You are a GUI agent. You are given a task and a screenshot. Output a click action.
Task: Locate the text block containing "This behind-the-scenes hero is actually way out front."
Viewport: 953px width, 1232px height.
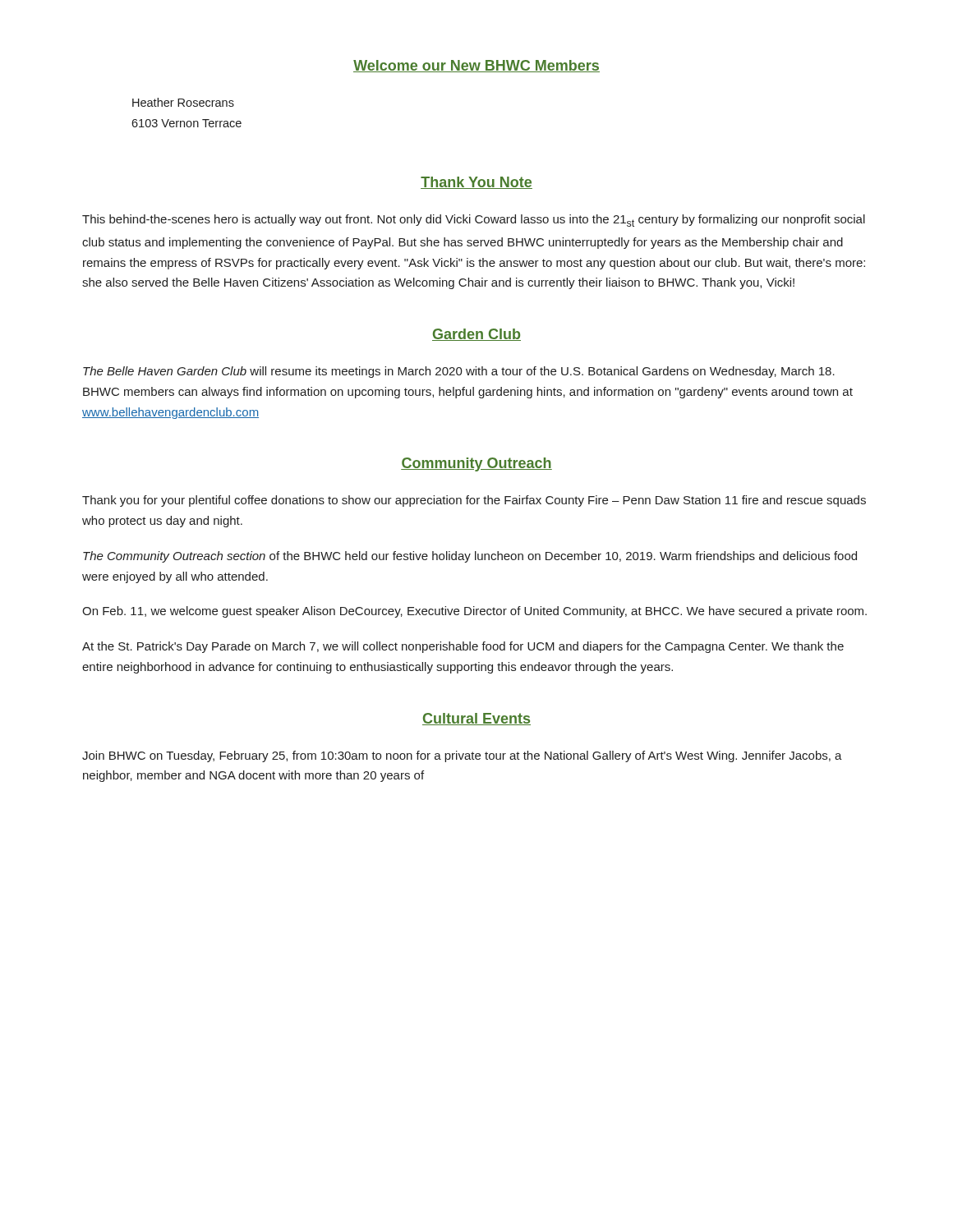(x=474, y=251)
